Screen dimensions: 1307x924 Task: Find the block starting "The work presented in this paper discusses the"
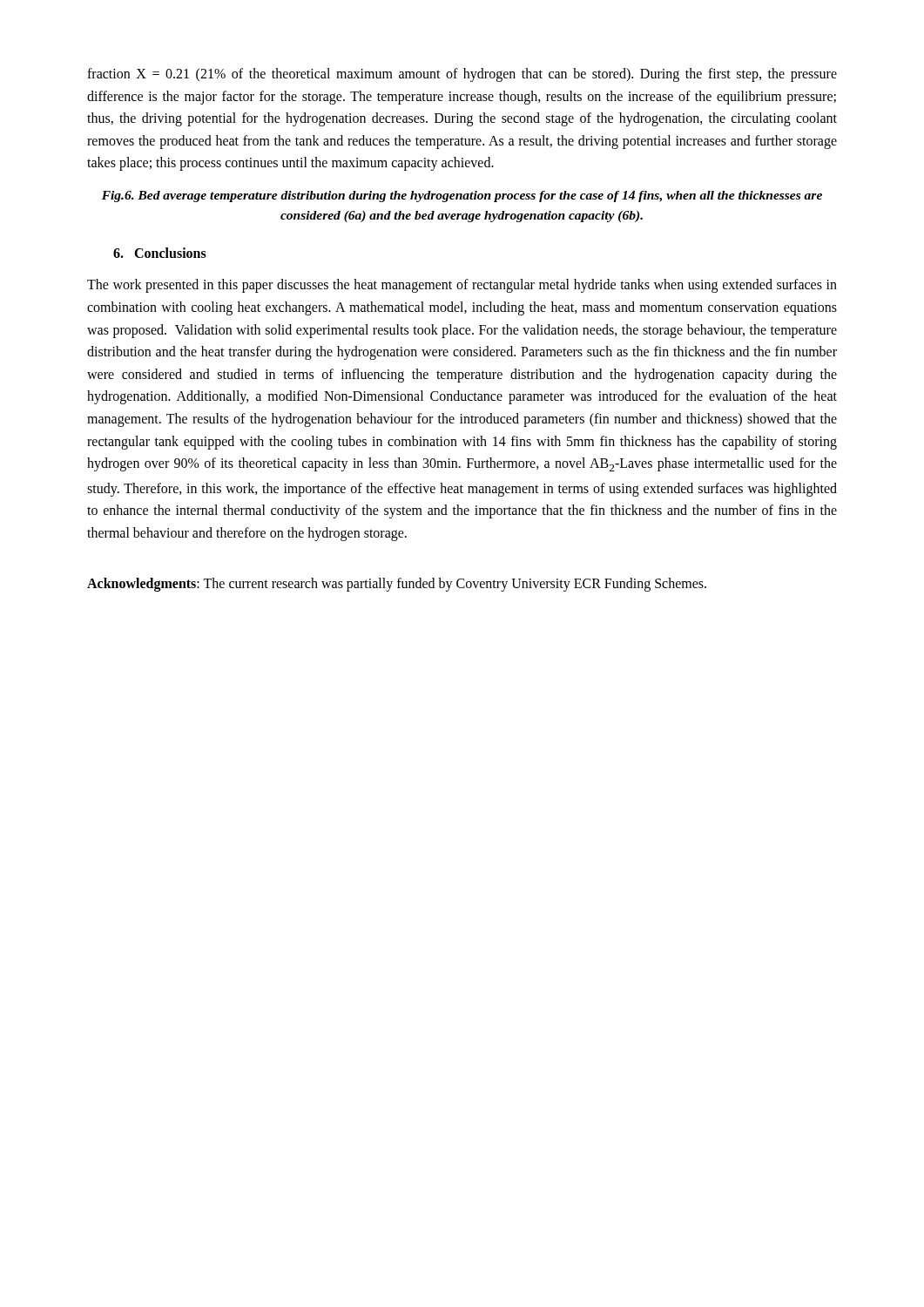pos(462,409)
